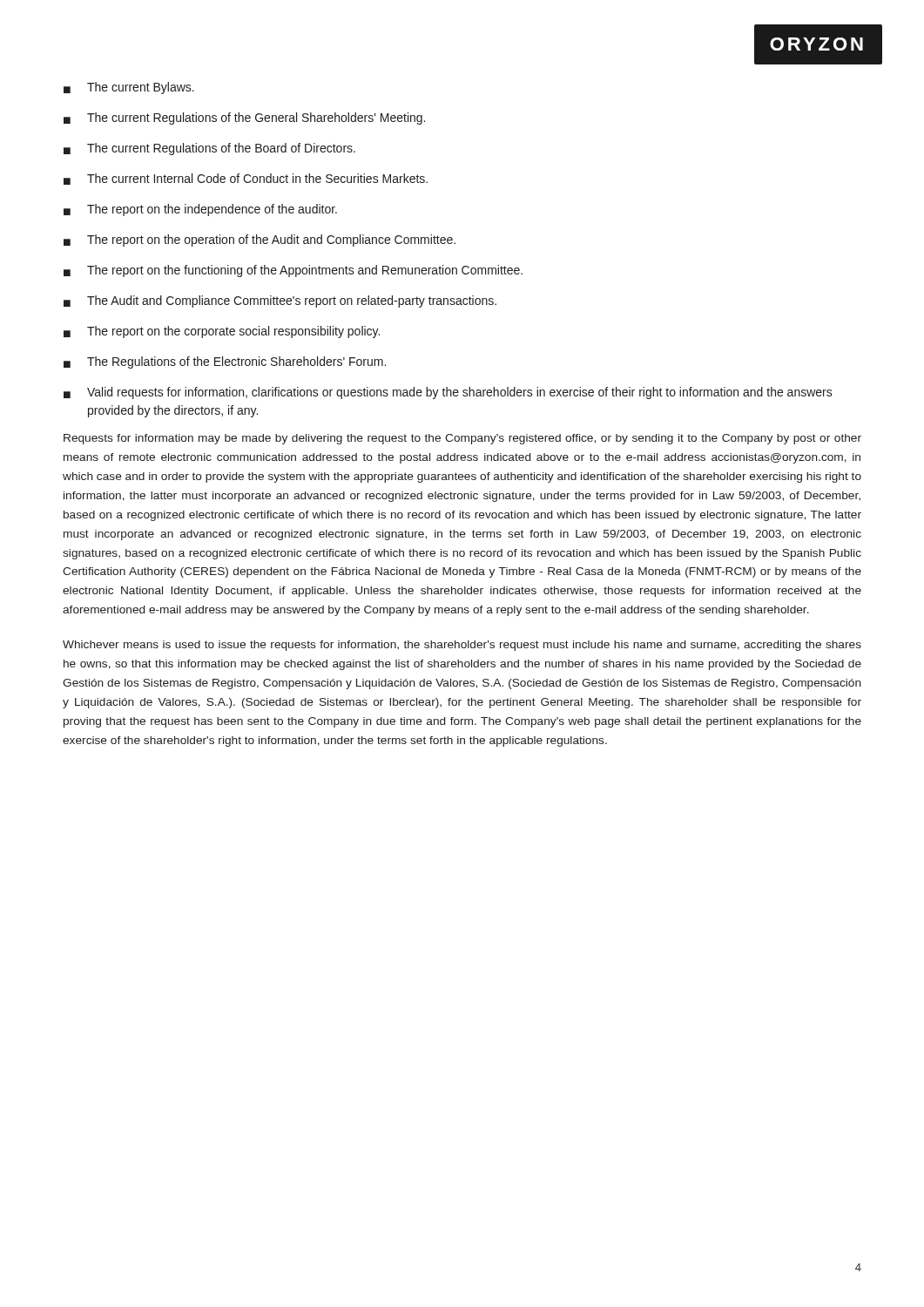Select the list item that reads "■ The report on the functioning"

click(462, 272)
